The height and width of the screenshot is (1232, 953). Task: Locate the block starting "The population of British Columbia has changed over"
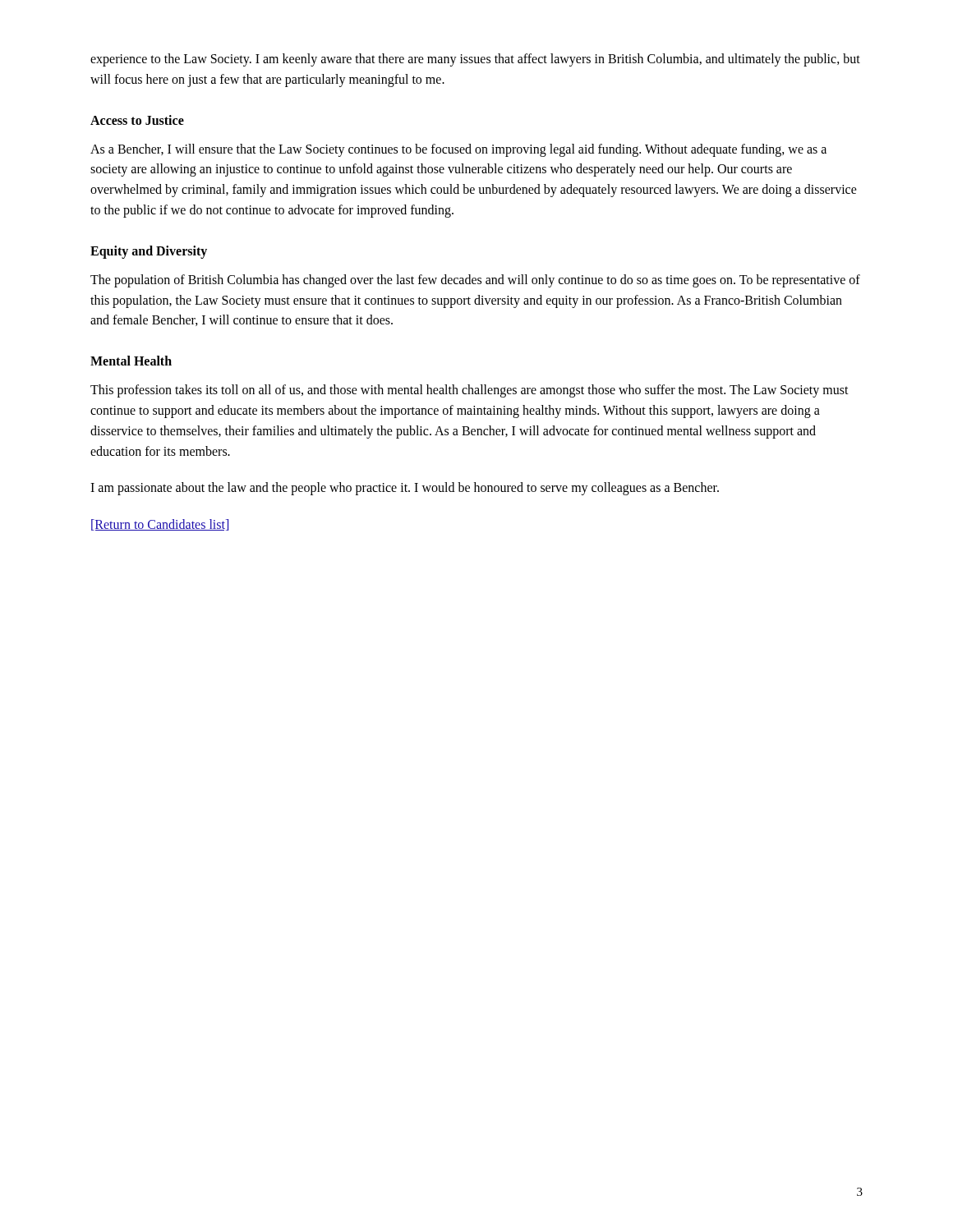click(x=475, y=300)
